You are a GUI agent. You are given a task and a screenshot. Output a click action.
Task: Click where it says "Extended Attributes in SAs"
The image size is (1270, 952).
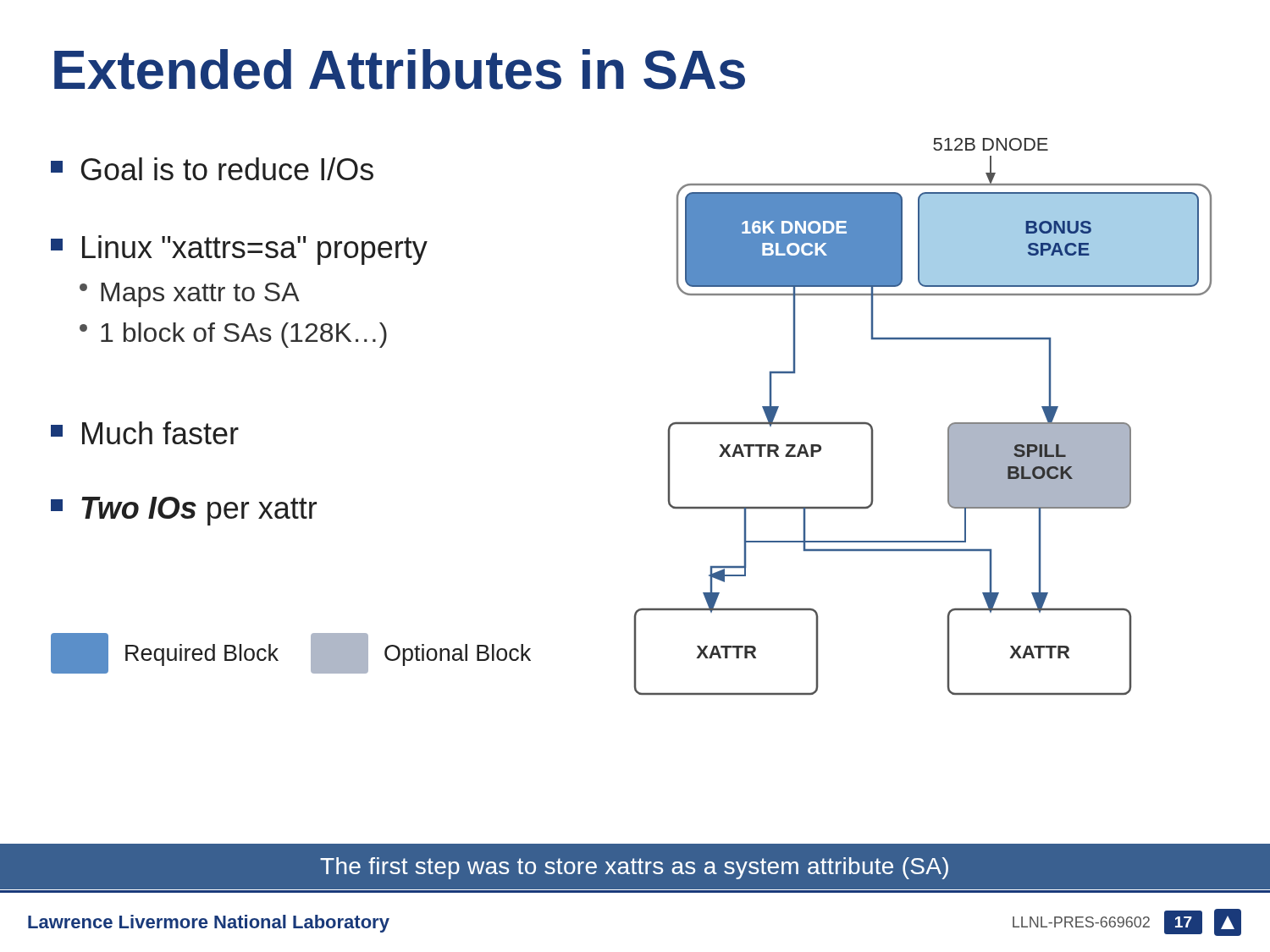(399, 70)
